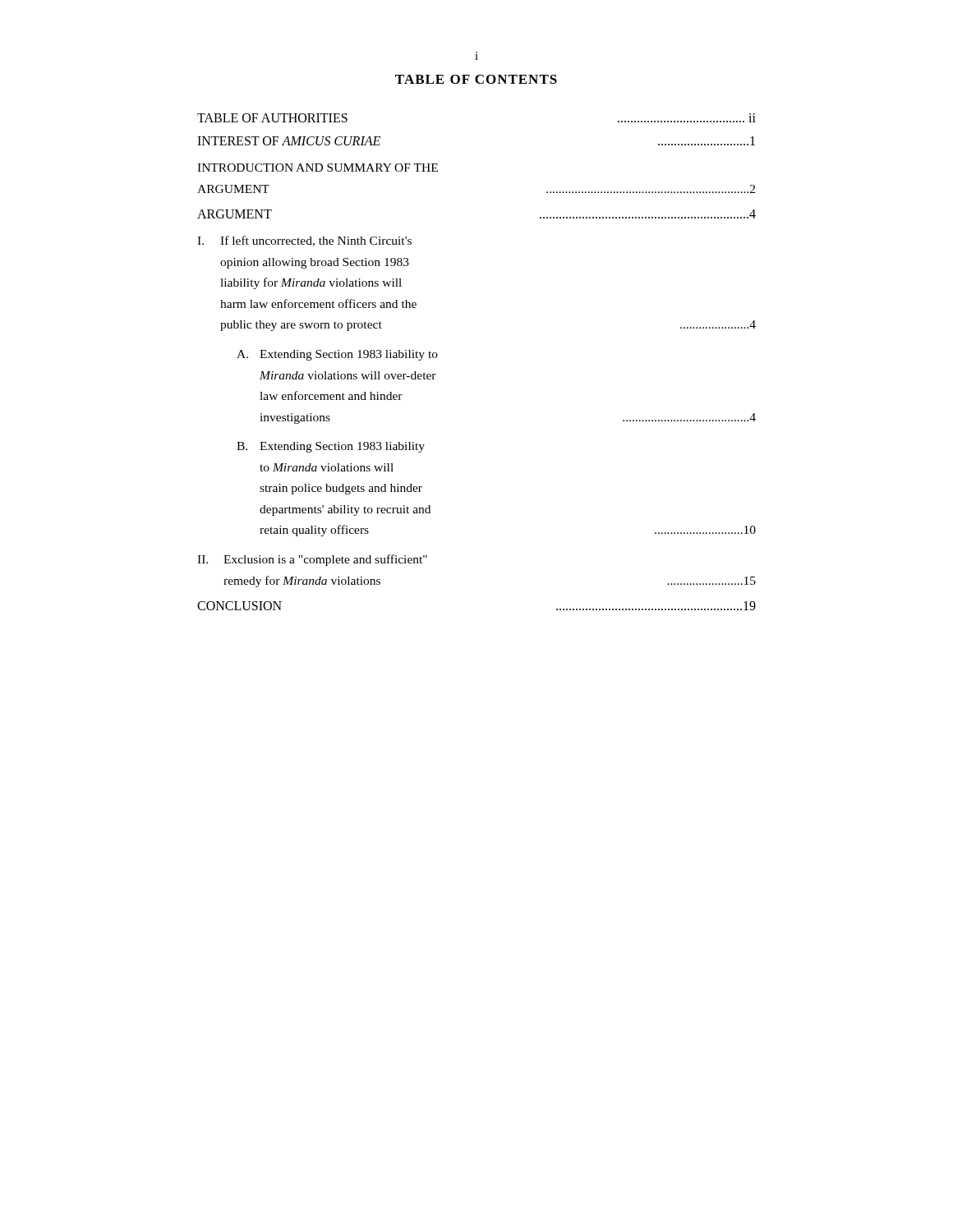Viewport: 953px width, 1232px height.
Task: Find the list item that says "INTEREST OF AMICUS CURIAE"
Action: pyautogui.click(x=298, y=141)
